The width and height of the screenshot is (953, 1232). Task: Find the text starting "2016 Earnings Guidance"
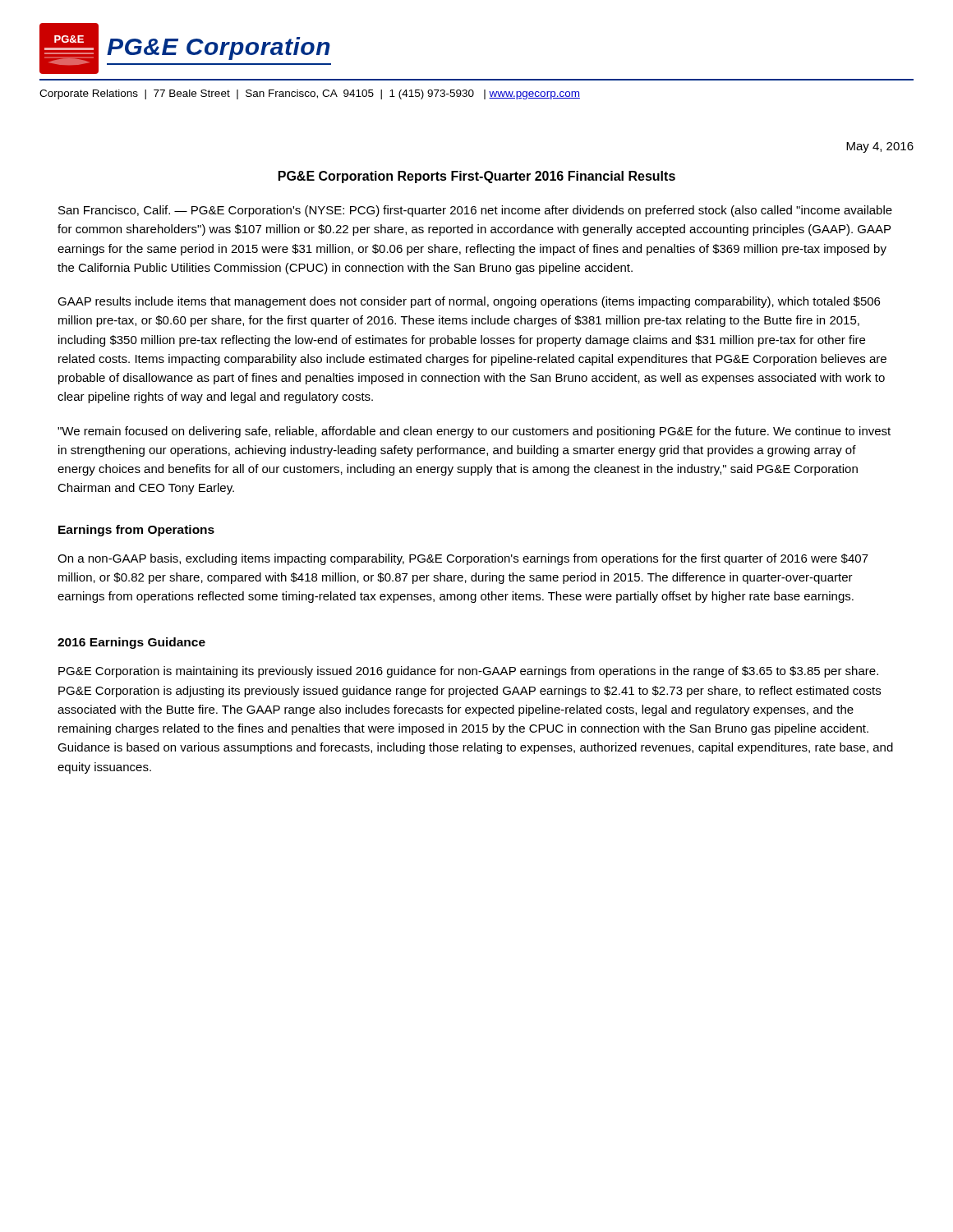131,642
